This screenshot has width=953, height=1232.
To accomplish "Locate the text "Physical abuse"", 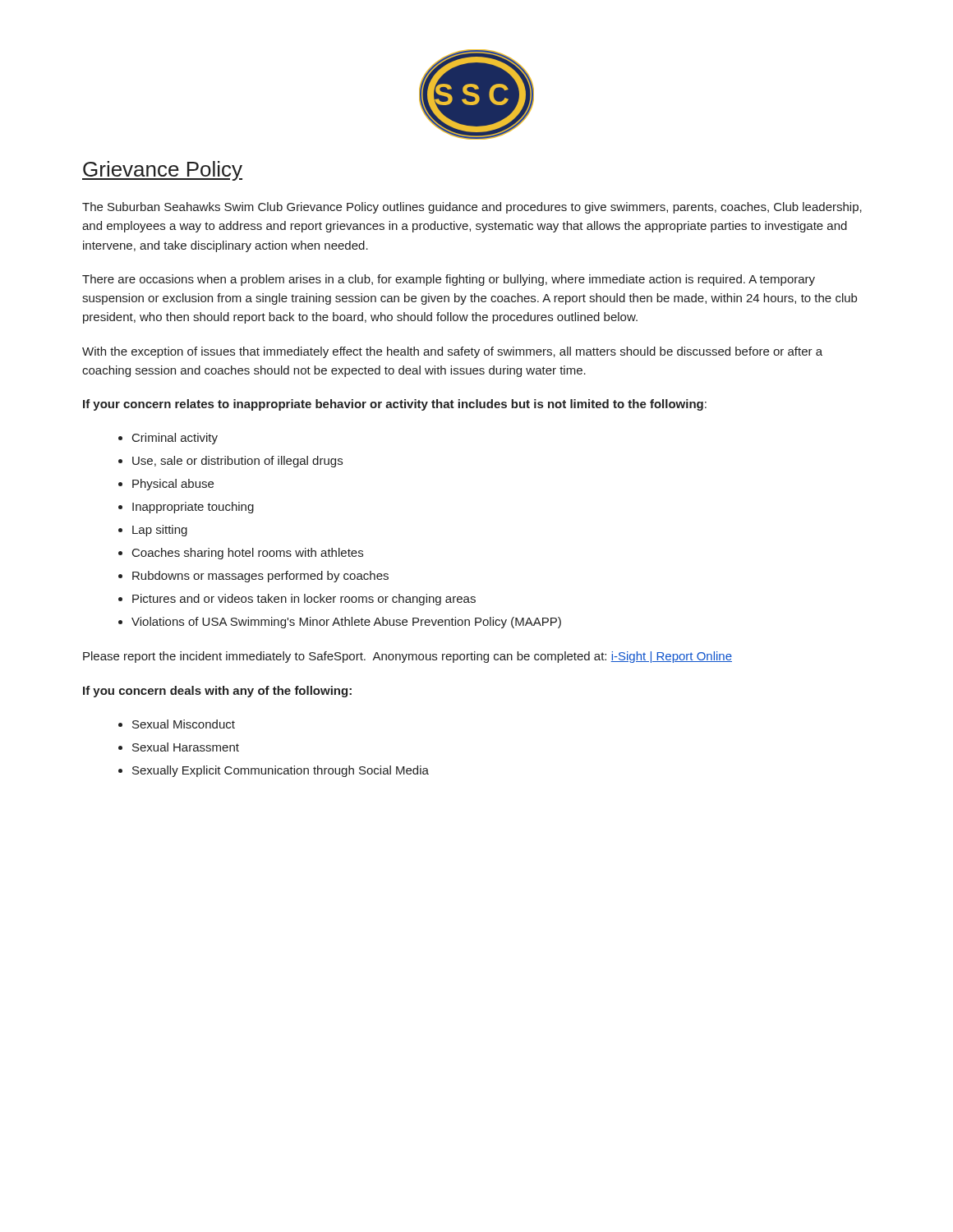I will pos(173,484).
